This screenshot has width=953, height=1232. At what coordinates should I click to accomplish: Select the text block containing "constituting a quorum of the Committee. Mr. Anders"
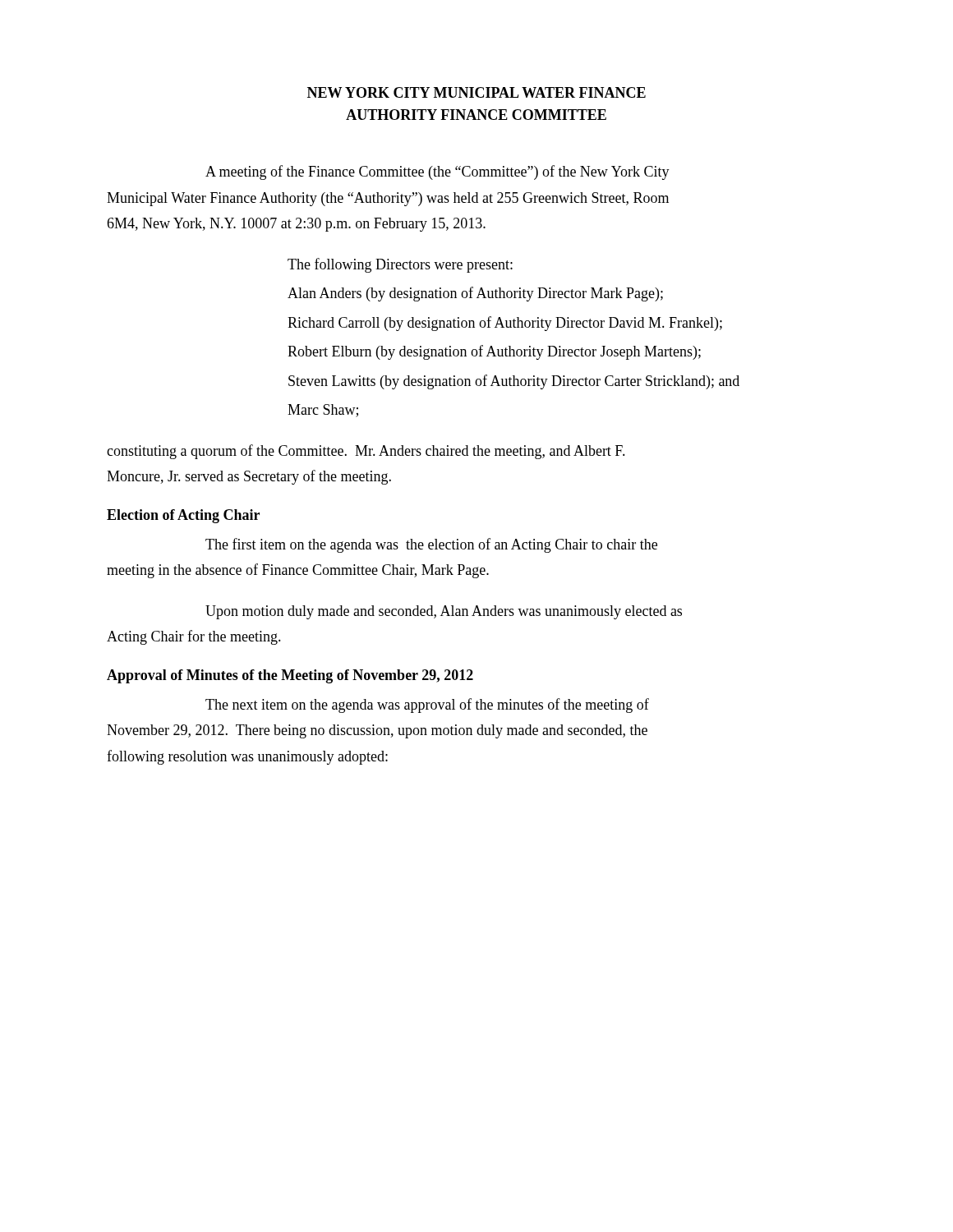[x=476, y=464]
